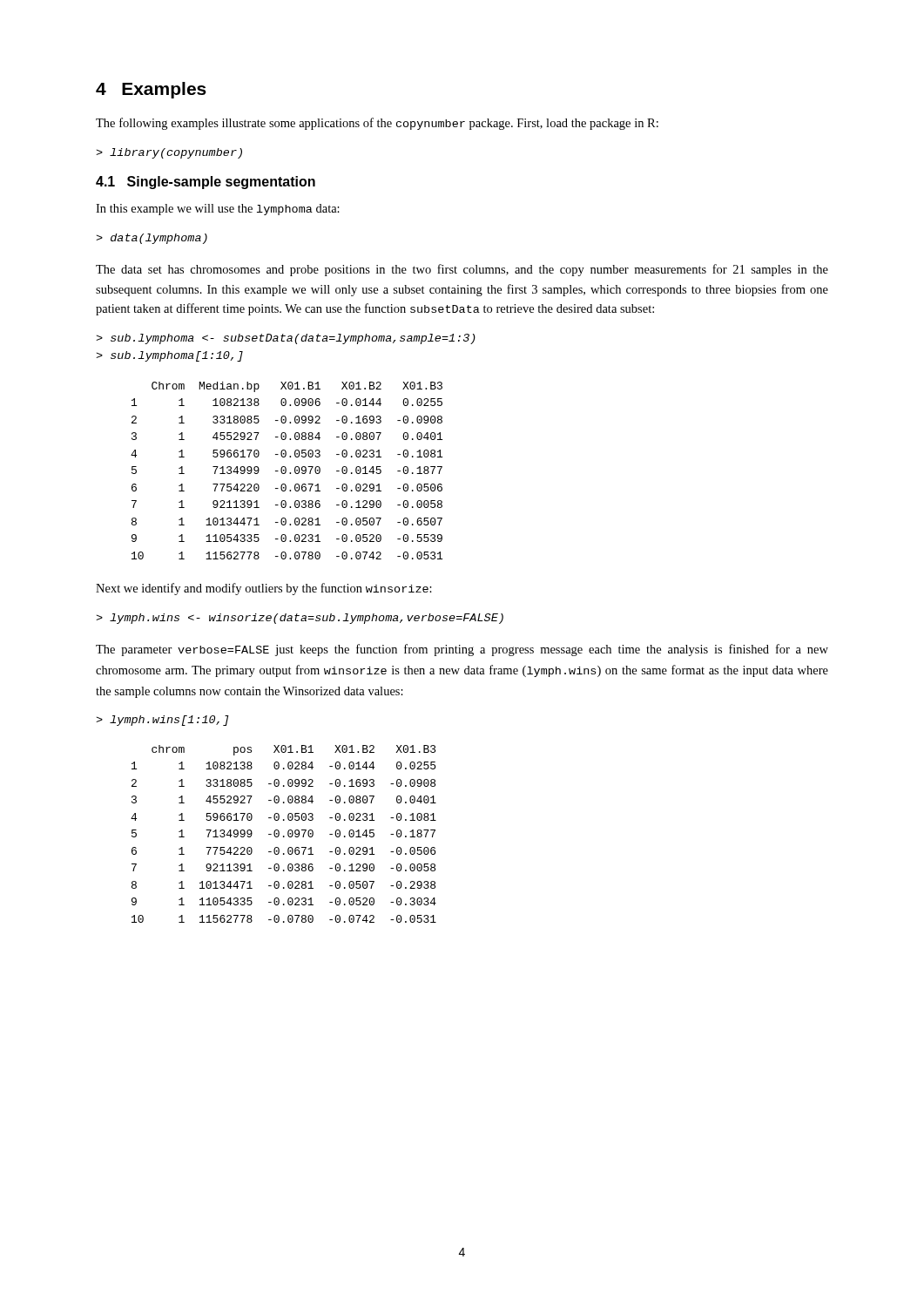The image size is (924, 1307).
Task: Where does it say "> data(lymphoma)"?
Action: click(x=152, y=239)
